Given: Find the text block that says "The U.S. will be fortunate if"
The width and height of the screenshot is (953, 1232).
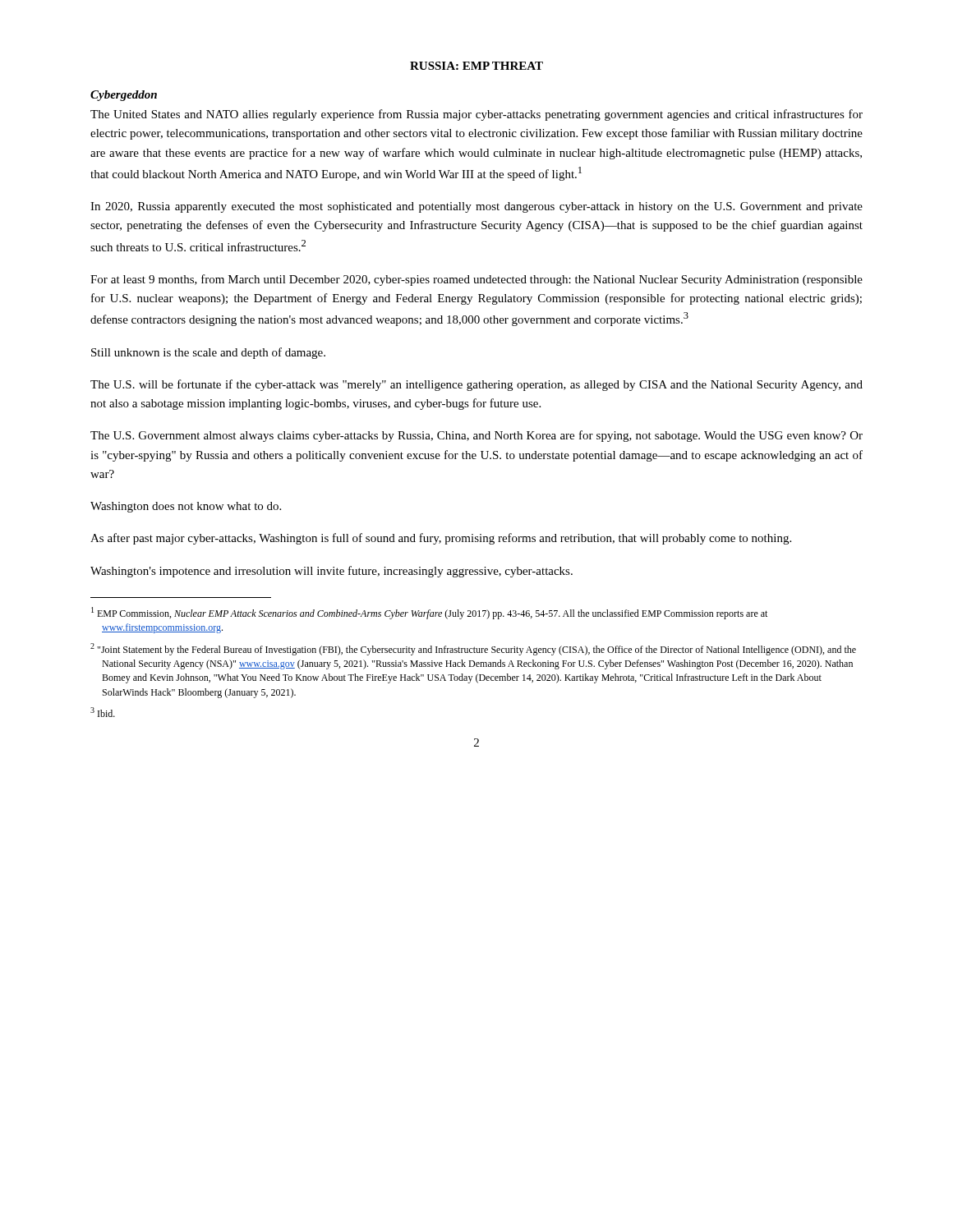Looking at the screenshot, I should point(476,394).
